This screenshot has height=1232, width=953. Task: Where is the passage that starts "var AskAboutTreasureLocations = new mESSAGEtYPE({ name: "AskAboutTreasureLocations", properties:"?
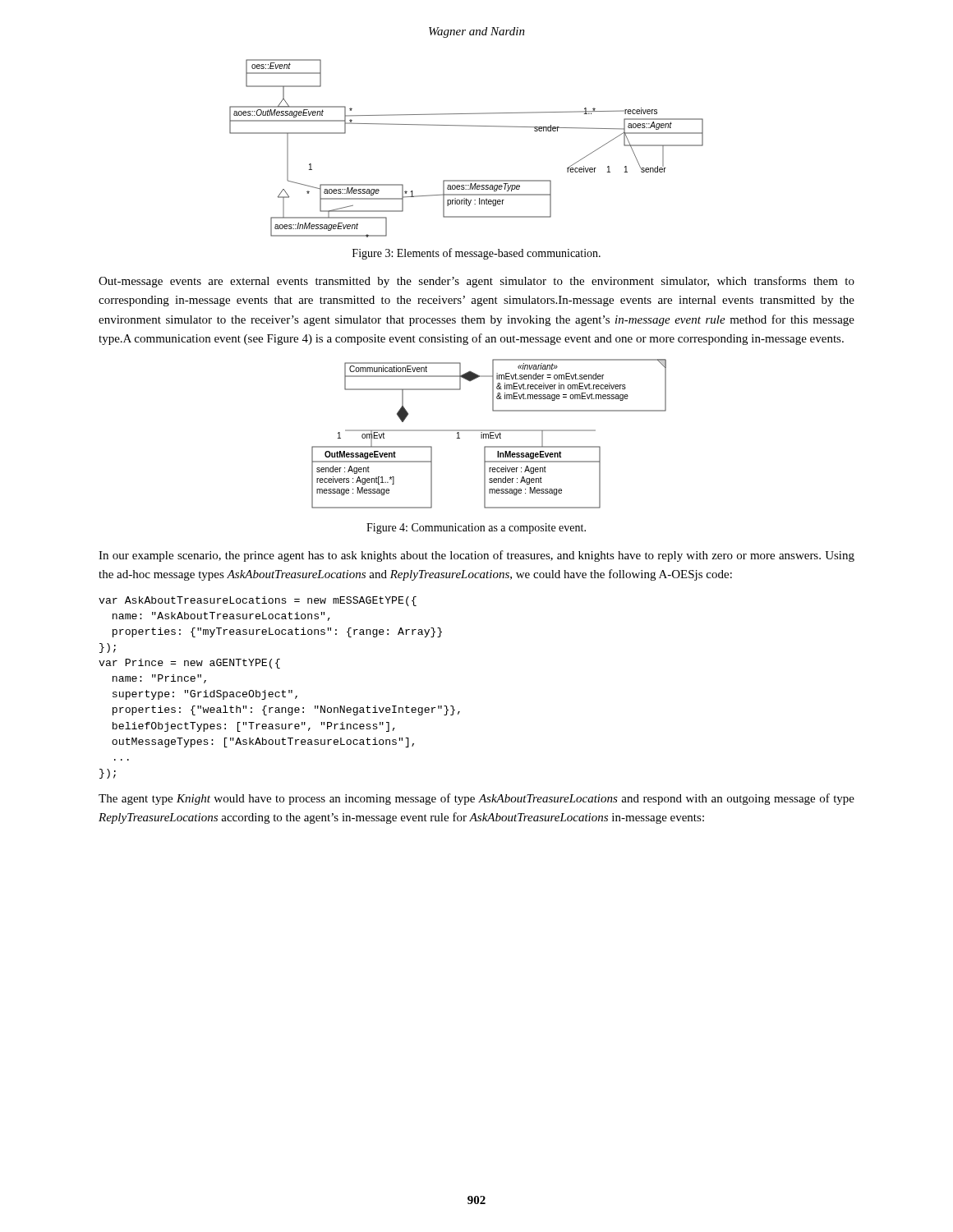(281, 687)
